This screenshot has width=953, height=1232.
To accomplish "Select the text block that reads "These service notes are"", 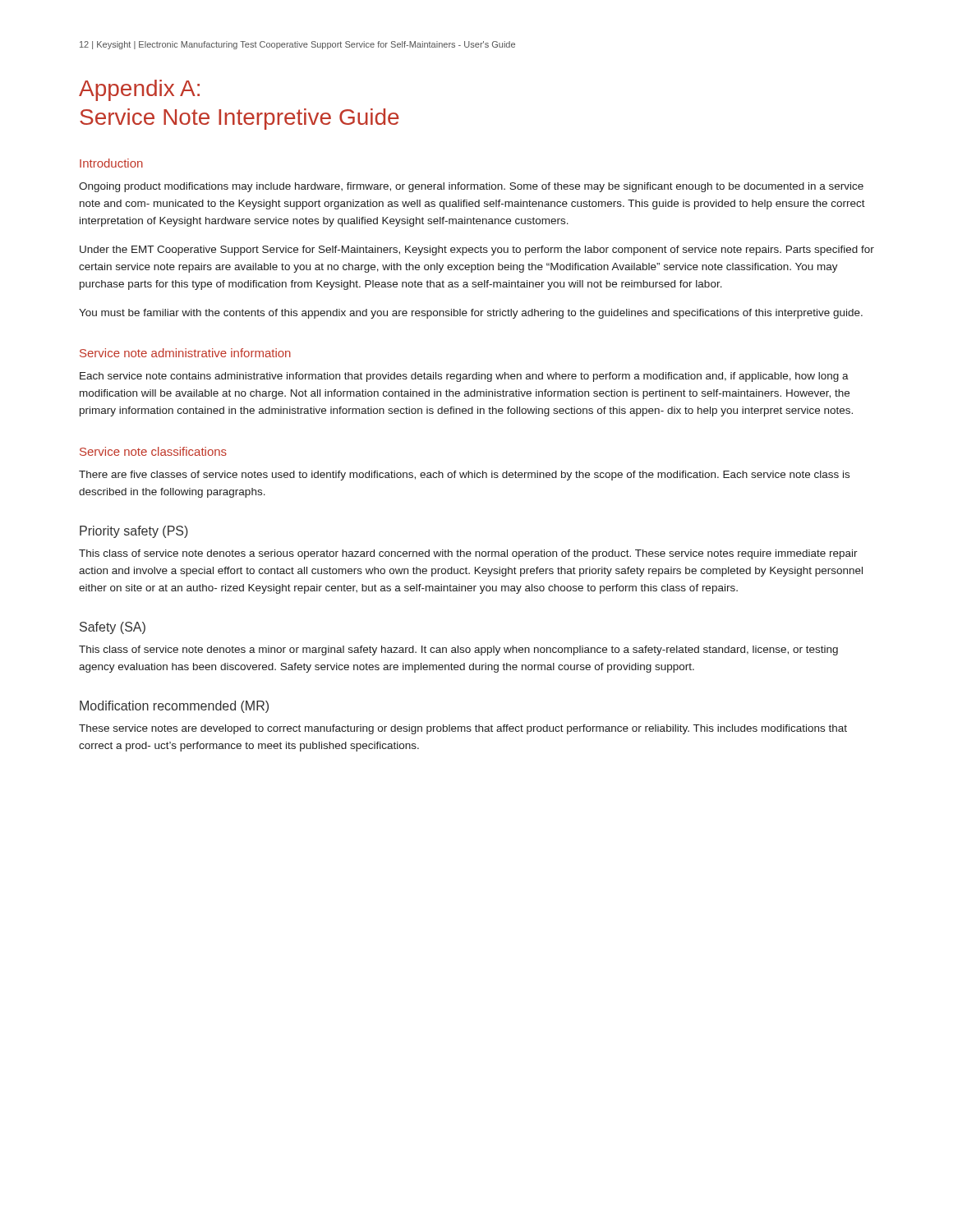I will [x=463, y=736].
